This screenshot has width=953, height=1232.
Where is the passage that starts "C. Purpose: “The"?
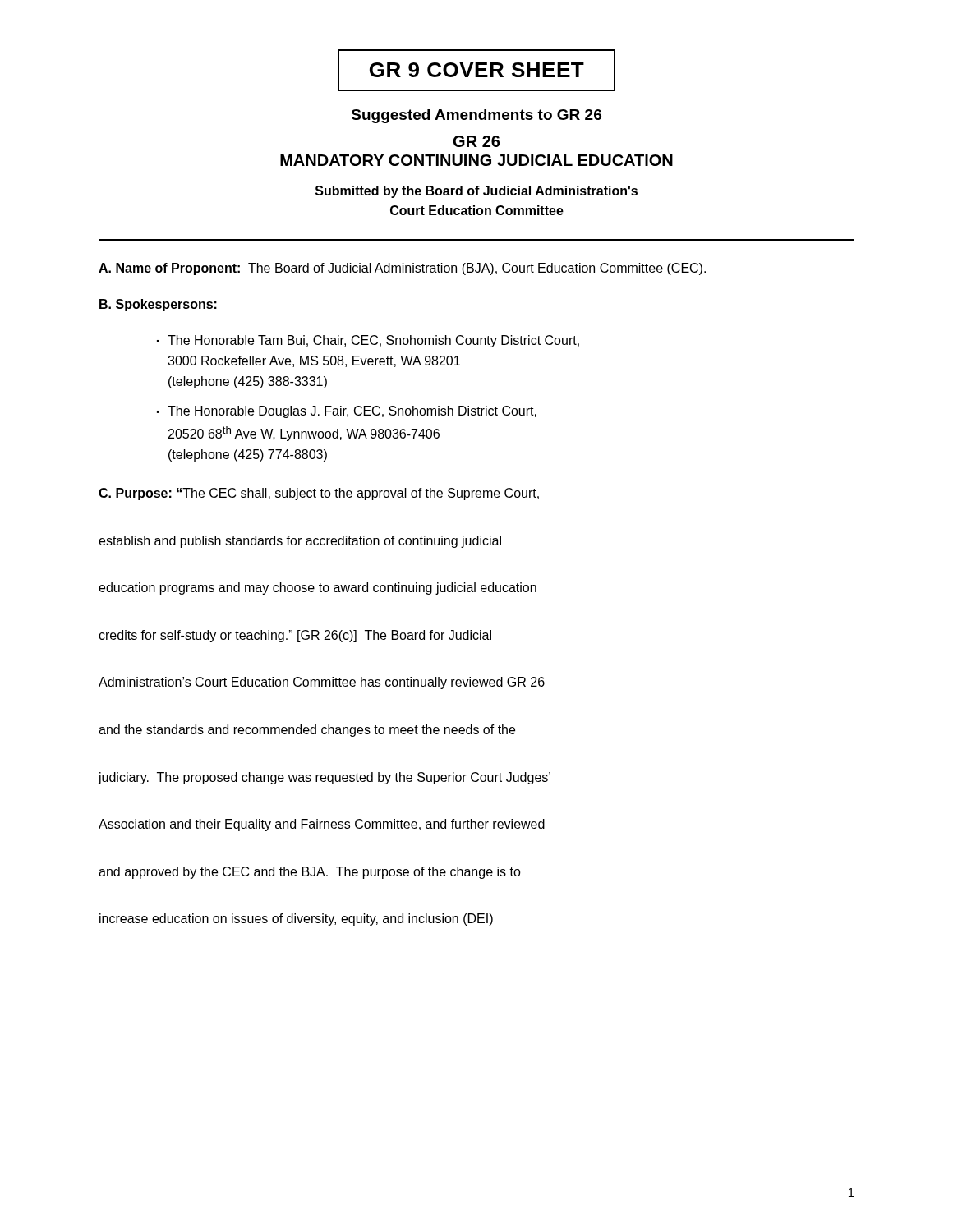(319, 494)
